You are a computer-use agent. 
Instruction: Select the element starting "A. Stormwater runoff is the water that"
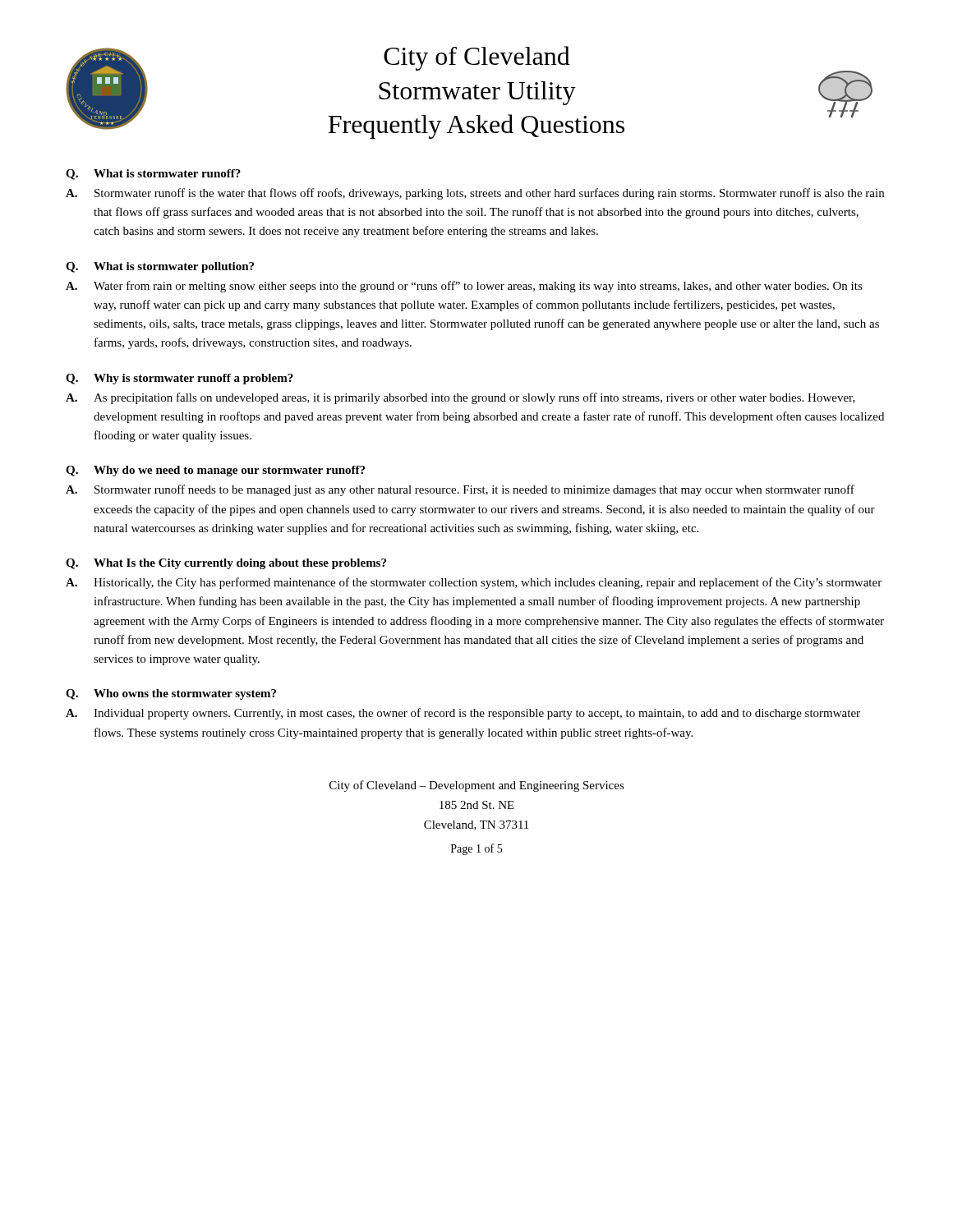pos(476,212)
